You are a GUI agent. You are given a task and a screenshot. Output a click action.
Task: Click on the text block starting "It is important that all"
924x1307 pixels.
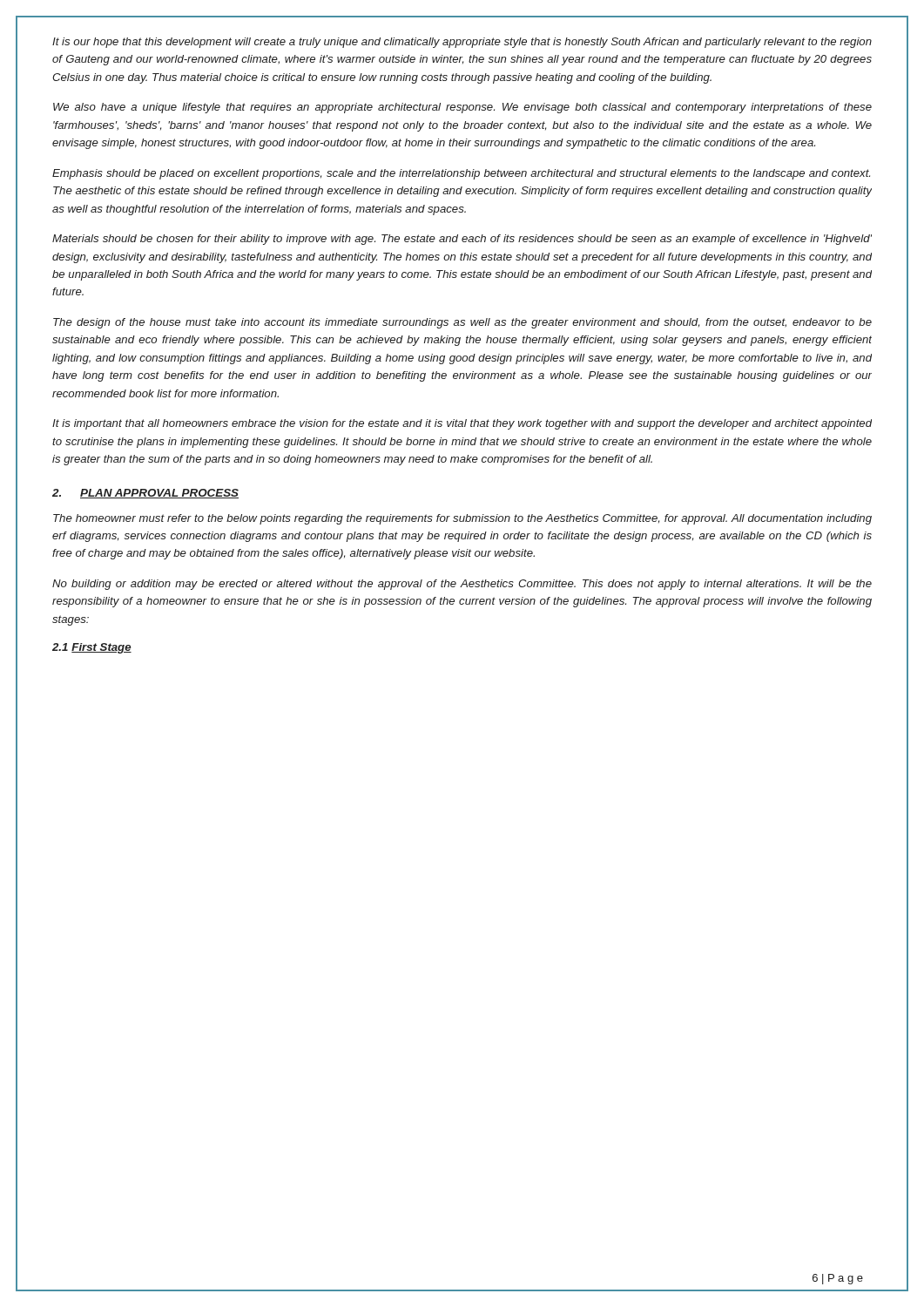pos(462,441)
